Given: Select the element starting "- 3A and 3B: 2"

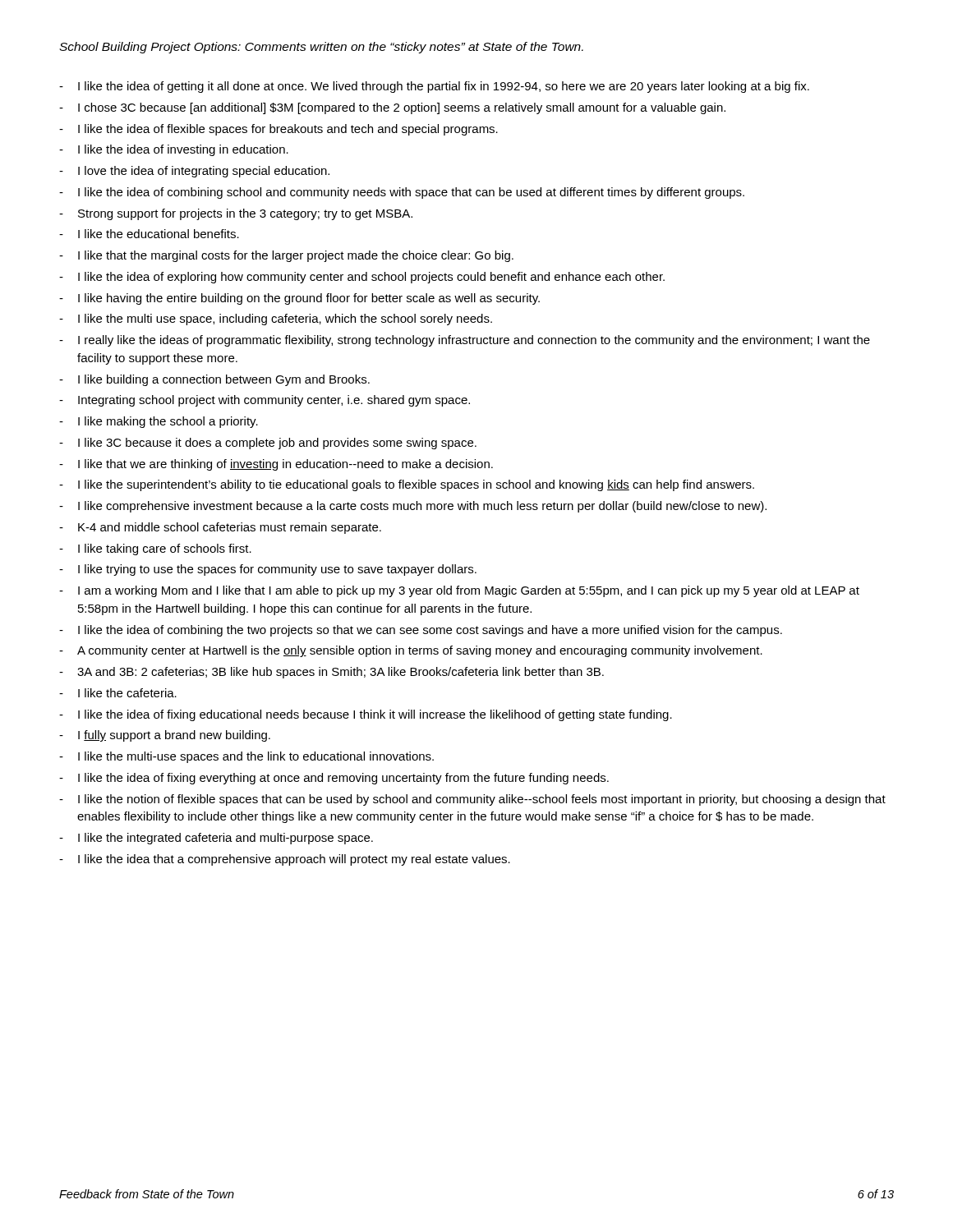Looking at the screenshot, I should [476, 672].
